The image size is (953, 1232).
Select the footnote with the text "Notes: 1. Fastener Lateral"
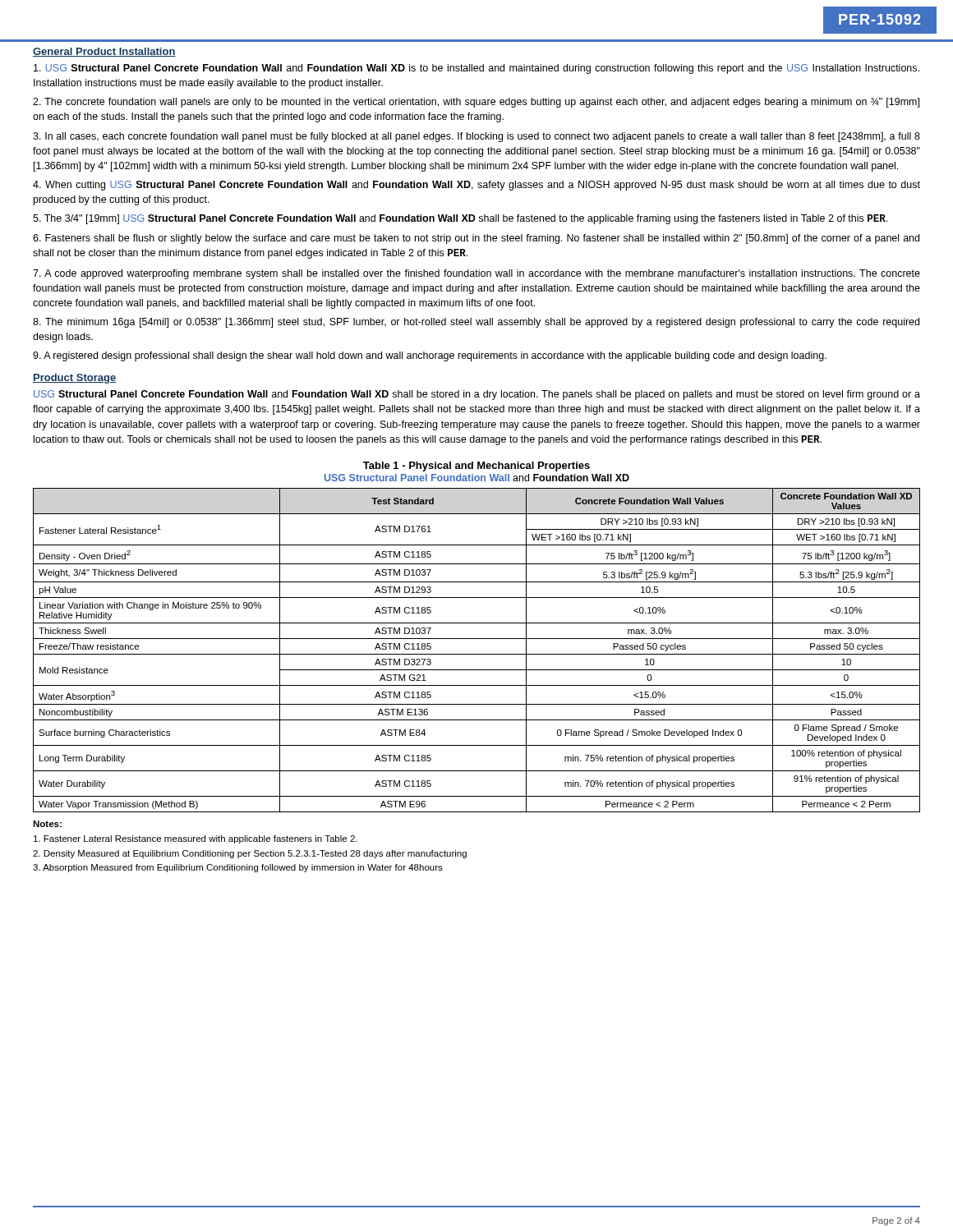[x=476, y=846]
